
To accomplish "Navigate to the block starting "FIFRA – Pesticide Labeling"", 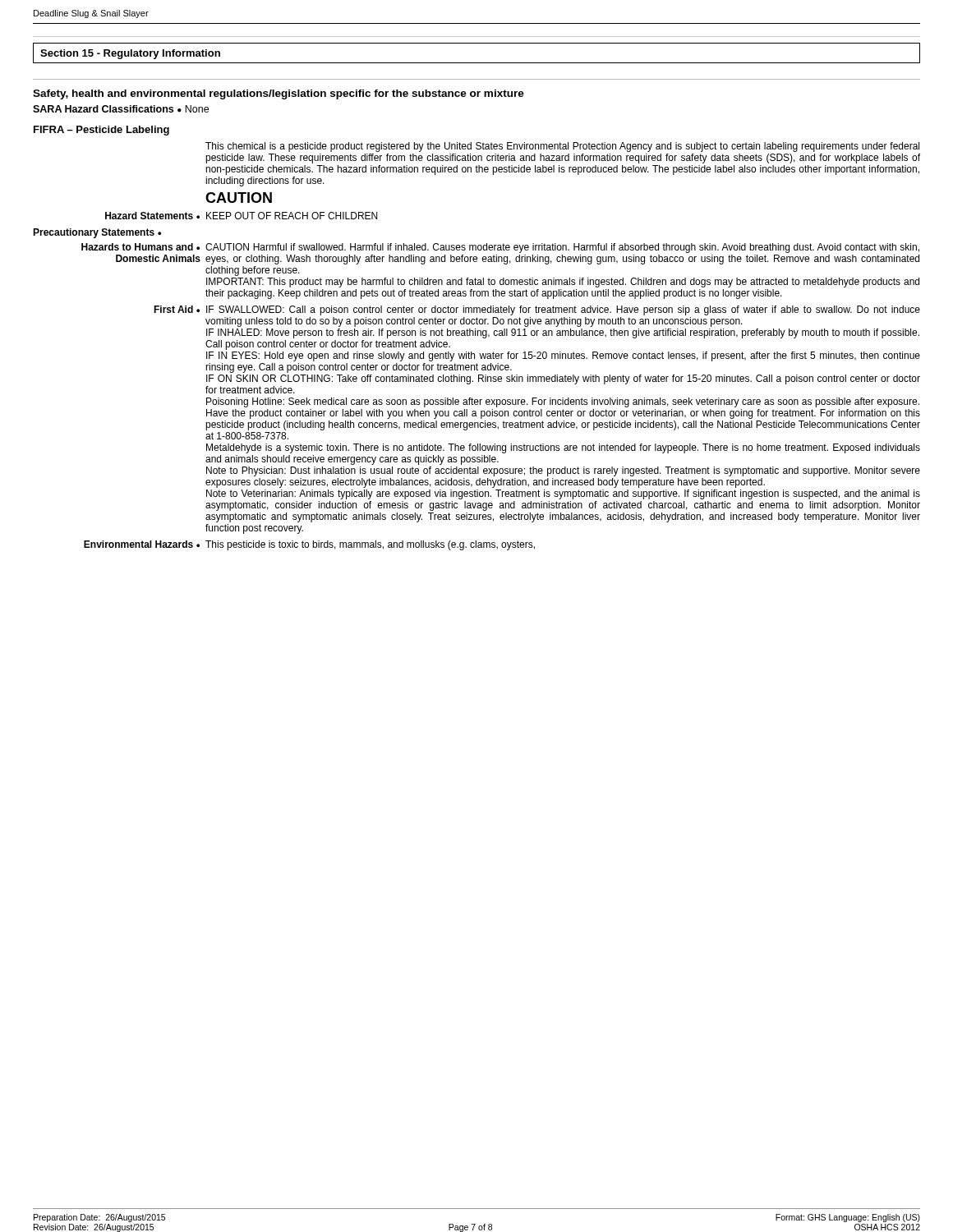I will pos(101,129).
